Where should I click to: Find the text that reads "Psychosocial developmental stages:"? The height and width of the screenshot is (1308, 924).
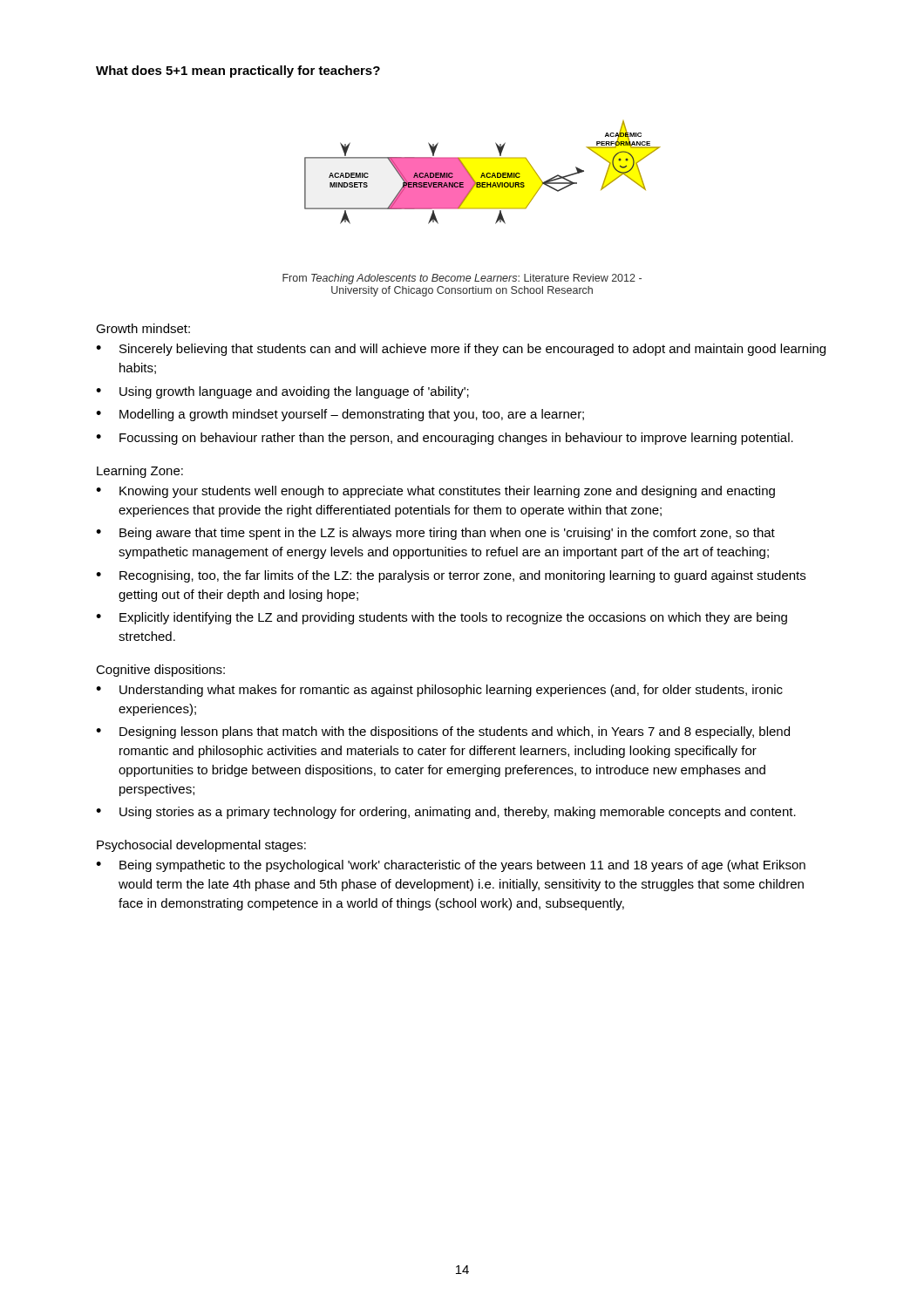tap(201, 845)
